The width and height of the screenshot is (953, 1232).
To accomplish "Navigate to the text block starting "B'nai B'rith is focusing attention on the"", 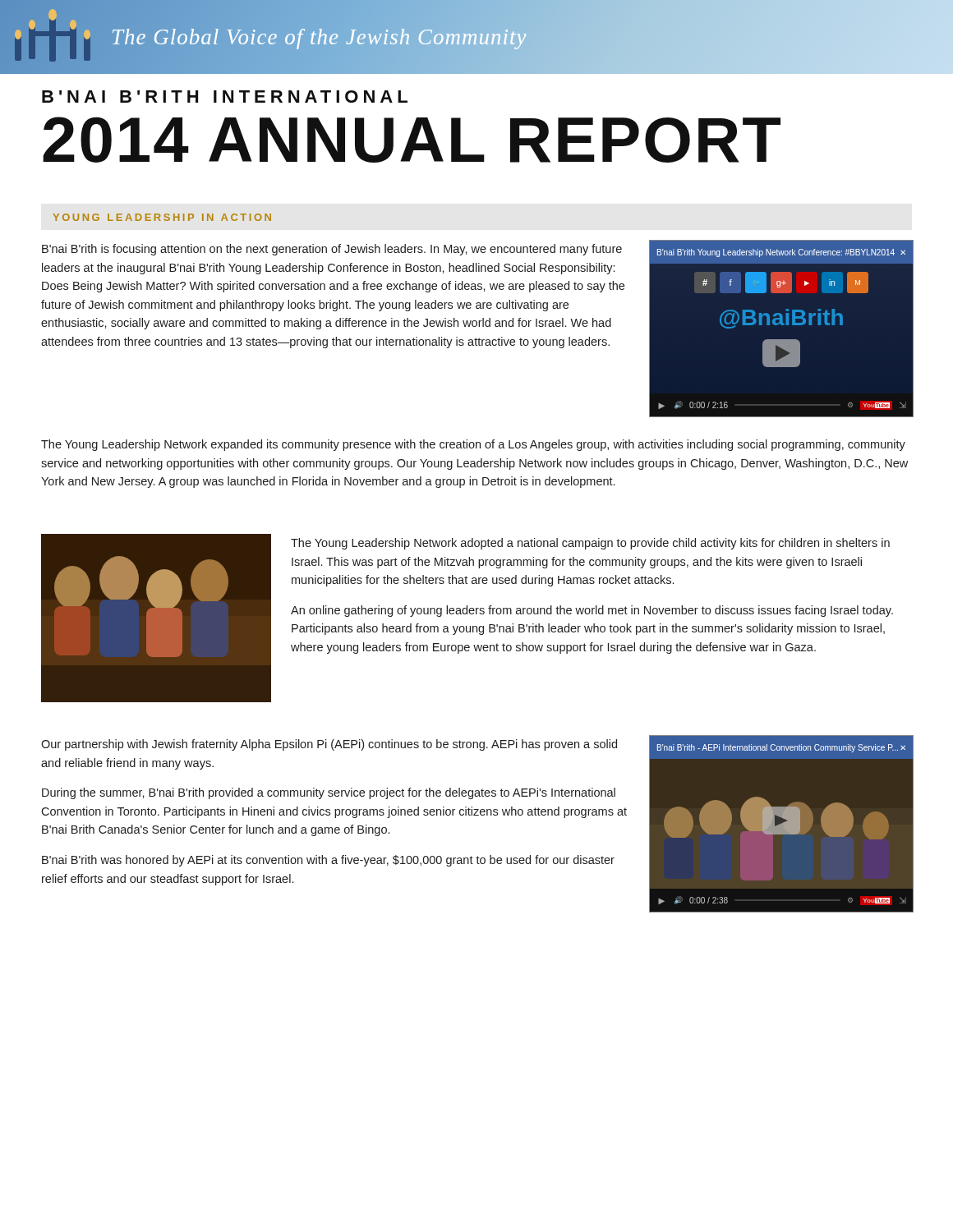I will (333, 295).
